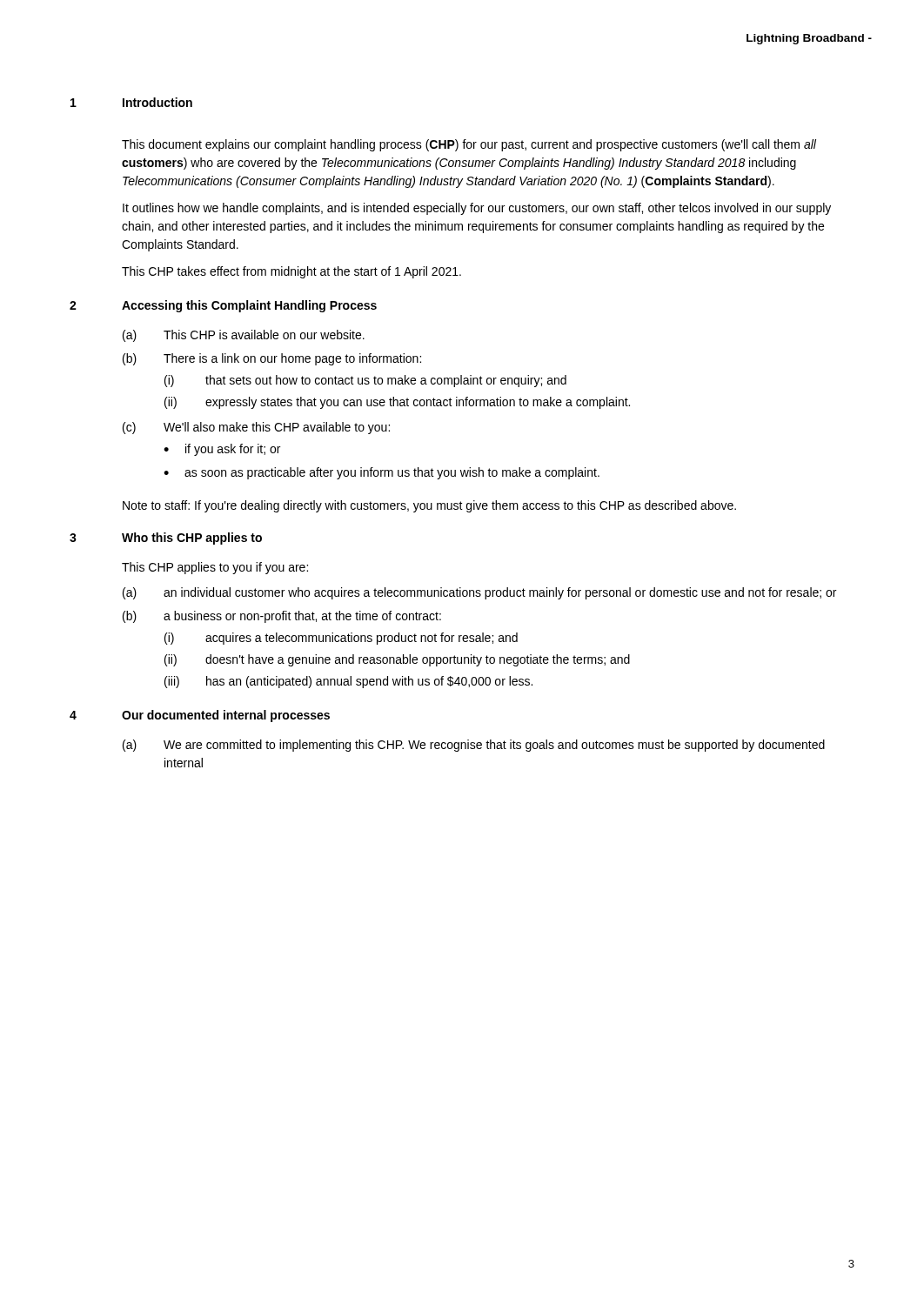This screenshot has width=924, height=1305.
Task: Select the text starting "It outlines how we handle complaints, and is"
Action: click(476, 226)
